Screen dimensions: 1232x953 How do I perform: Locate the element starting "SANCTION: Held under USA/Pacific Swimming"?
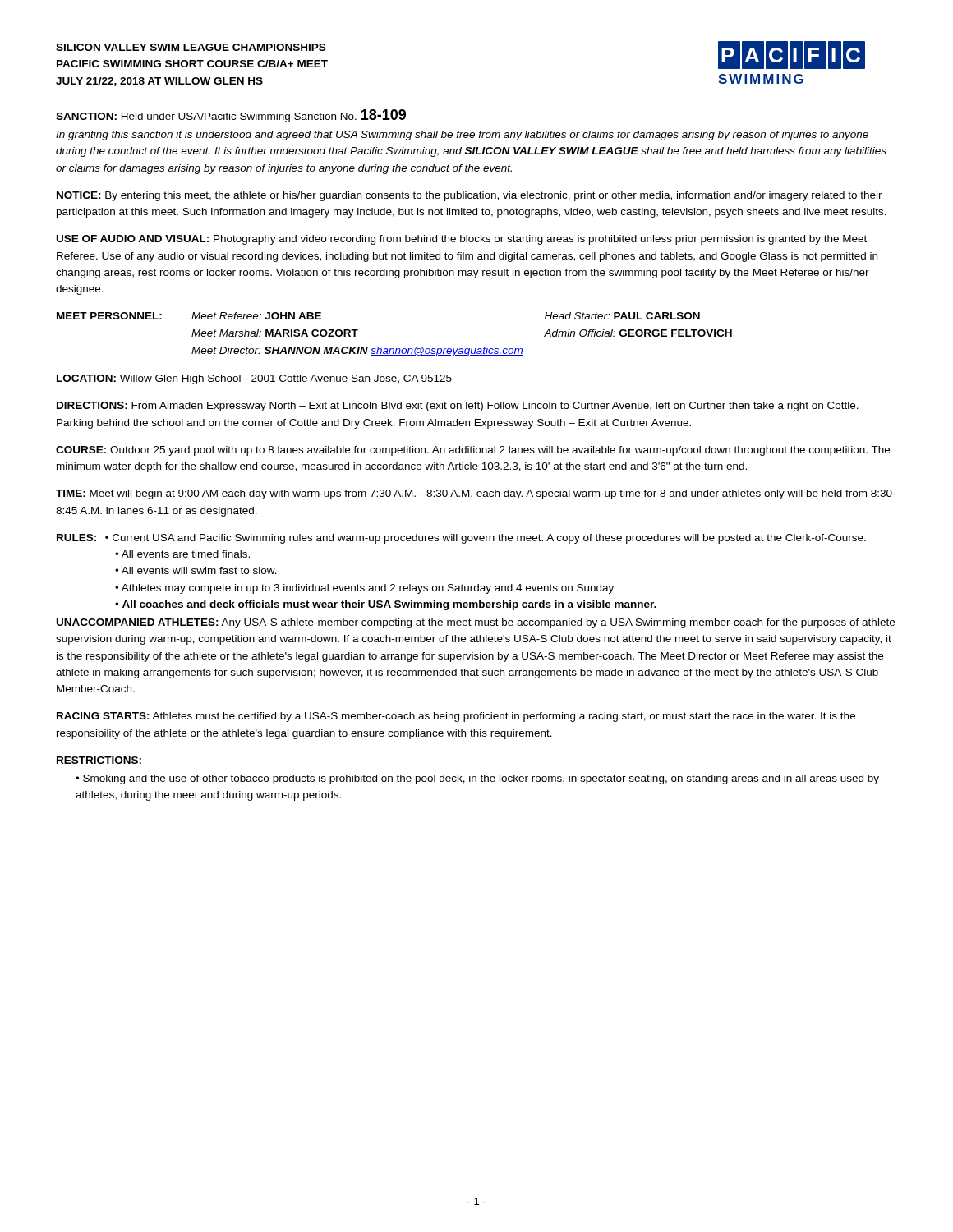pos(471,140)
